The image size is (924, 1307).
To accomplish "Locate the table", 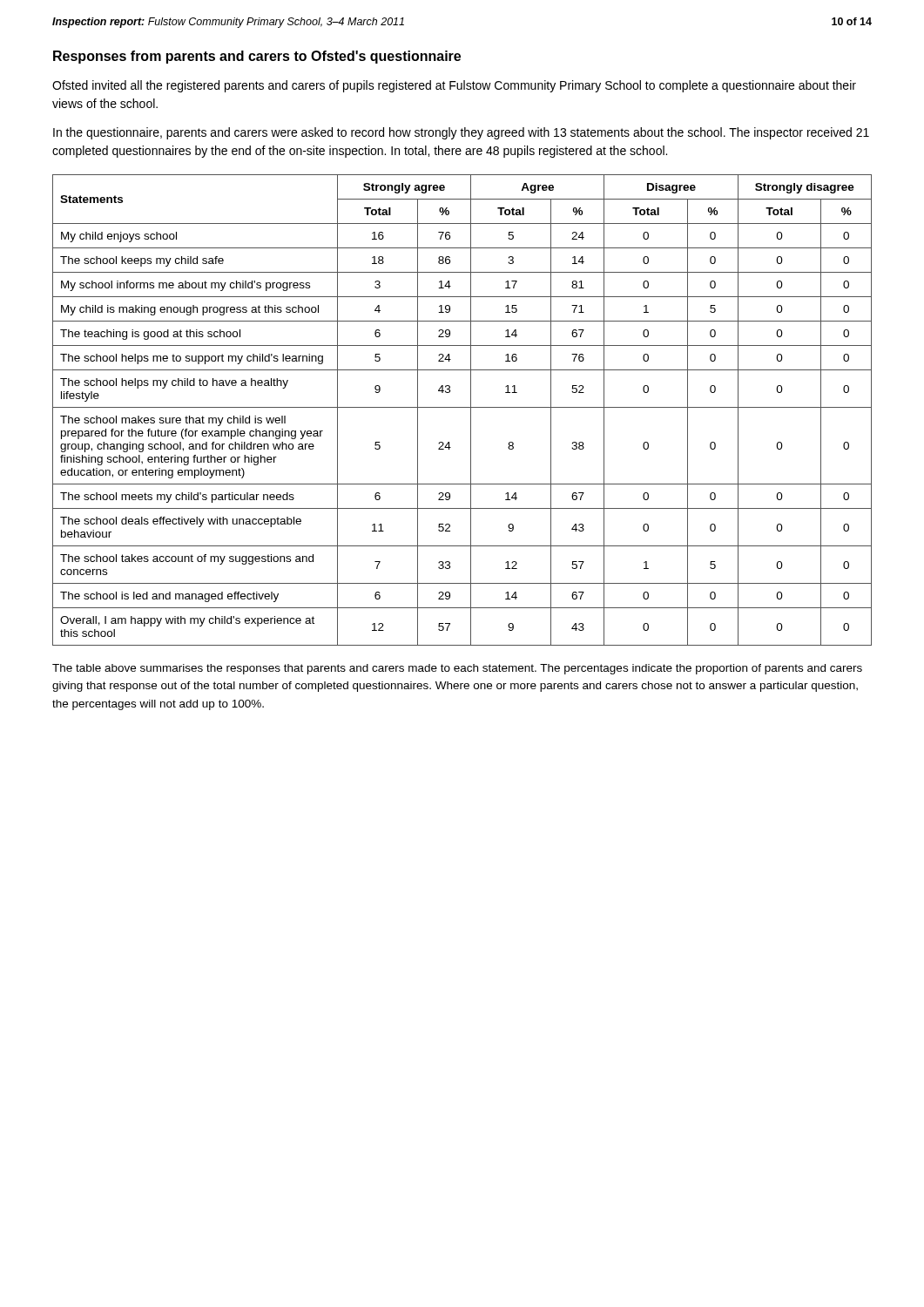I will [x=462, y=410].
